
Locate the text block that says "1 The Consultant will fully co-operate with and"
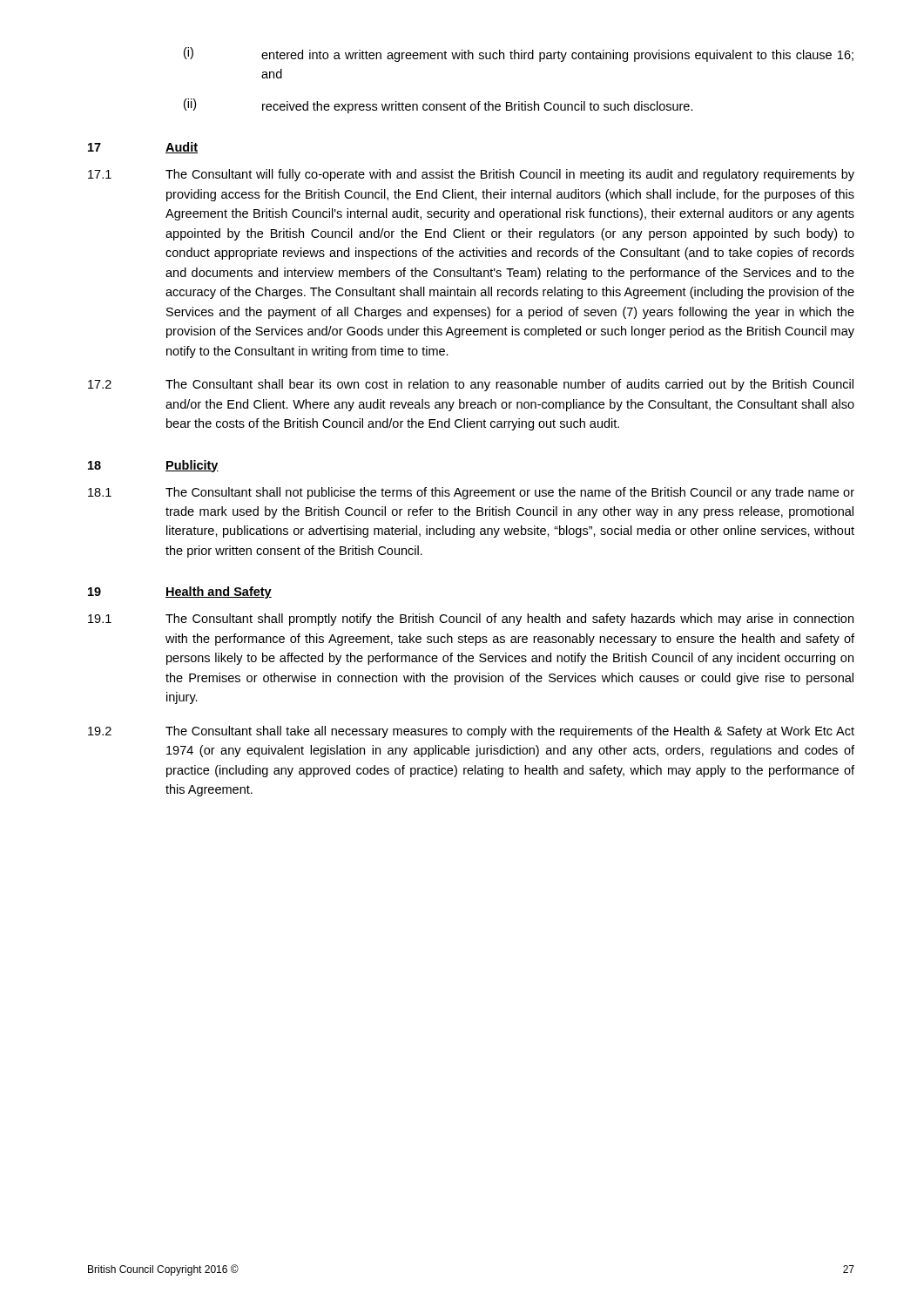tap(471, 263)
